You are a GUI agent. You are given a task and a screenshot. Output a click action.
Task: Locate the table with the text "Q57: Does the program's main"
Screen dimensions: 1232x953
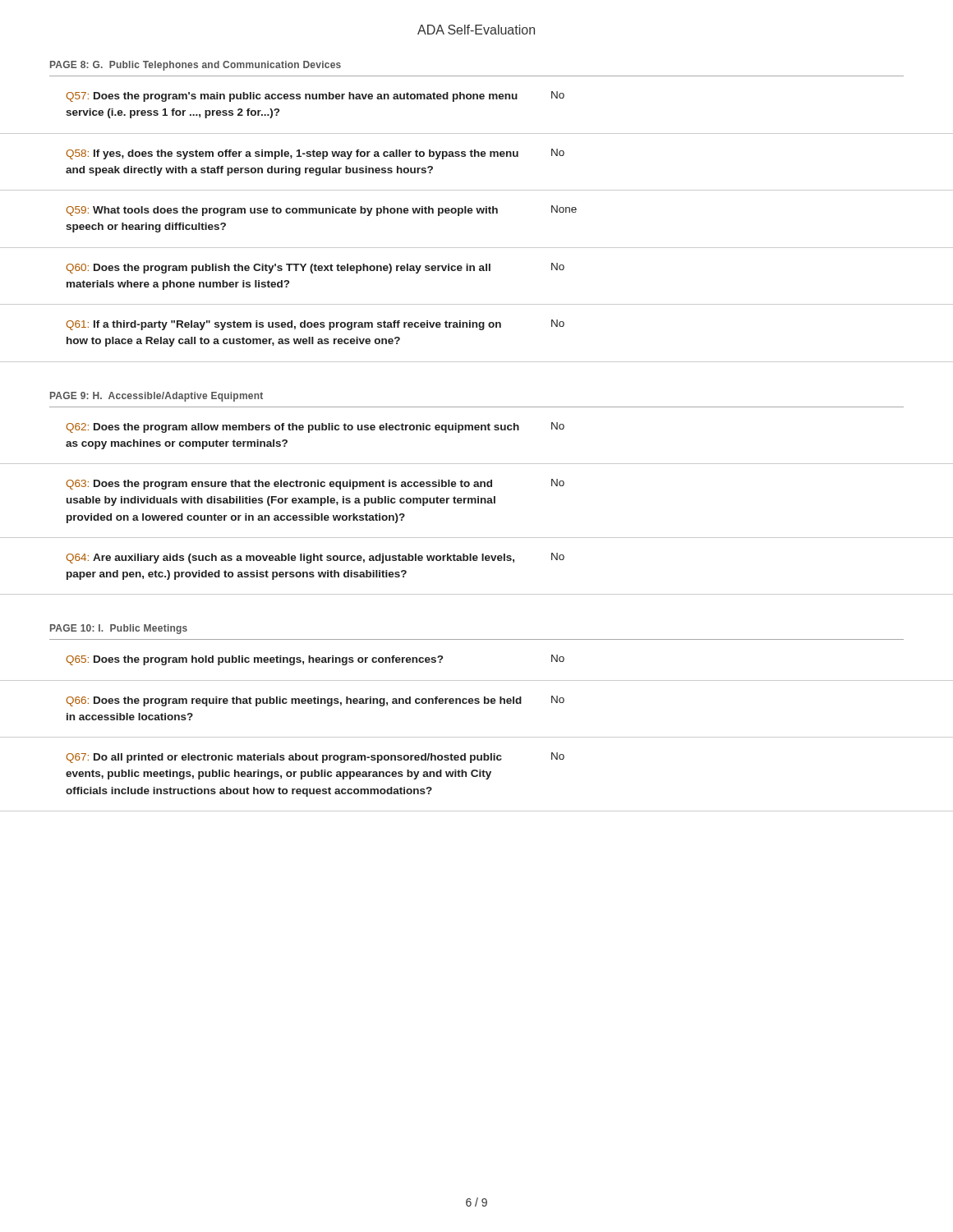coord(476,219)
